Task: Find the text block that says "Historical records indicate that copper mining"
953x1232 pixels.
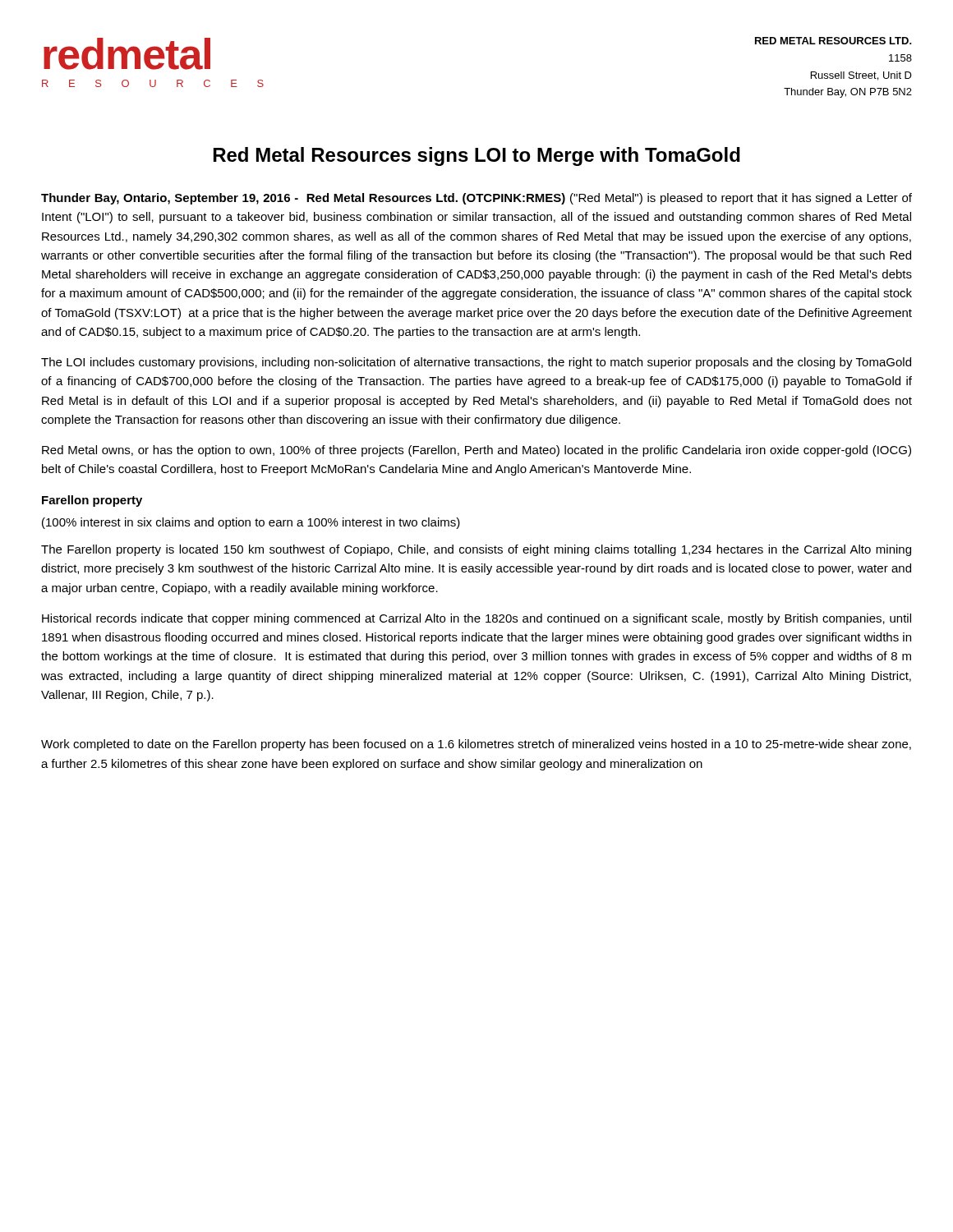Action: (x=476, y=656)
